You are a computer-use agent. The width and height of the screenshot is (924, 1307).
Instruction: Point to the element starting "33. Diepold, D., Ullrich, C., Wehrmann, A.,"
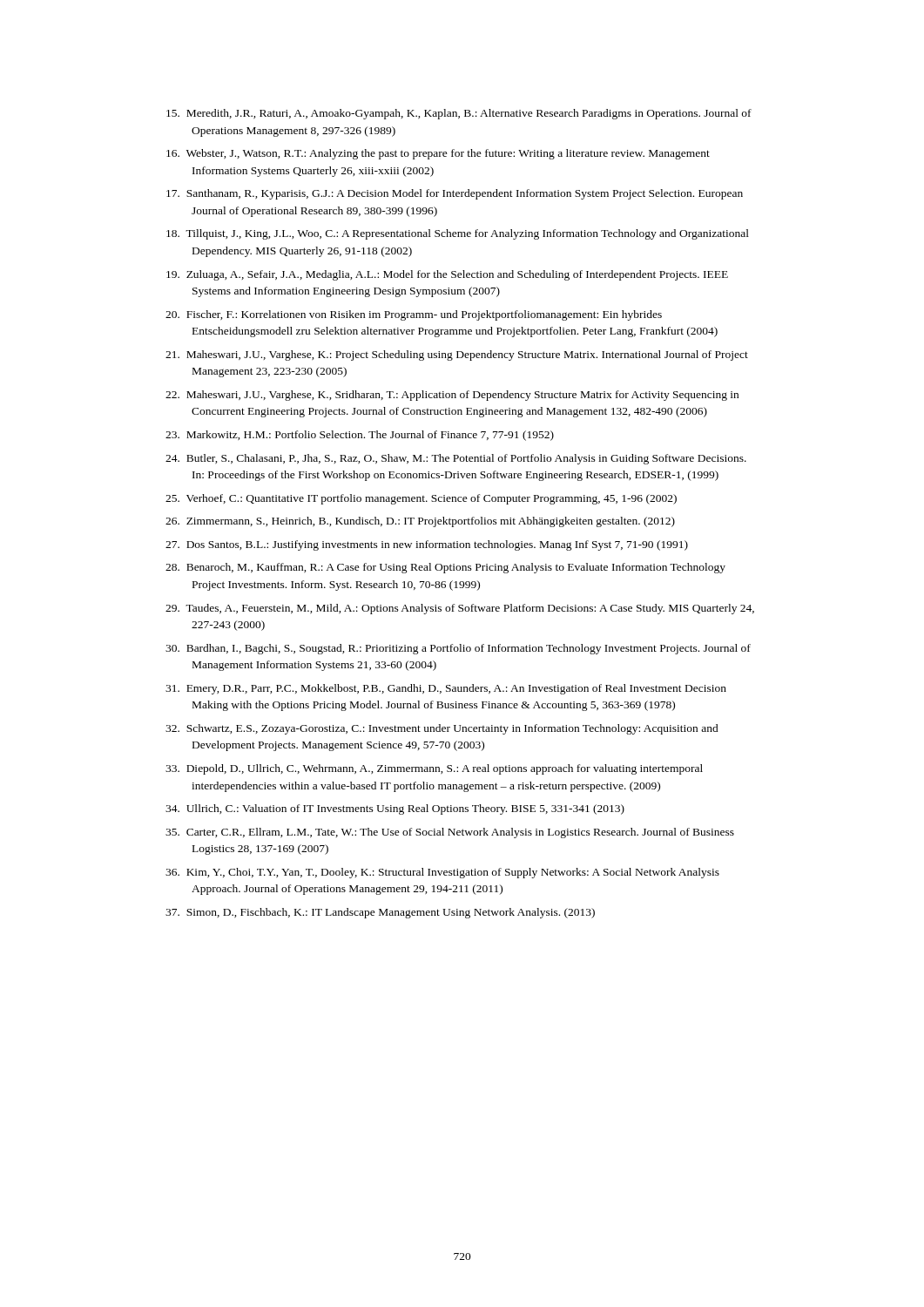tap(434, 777)
